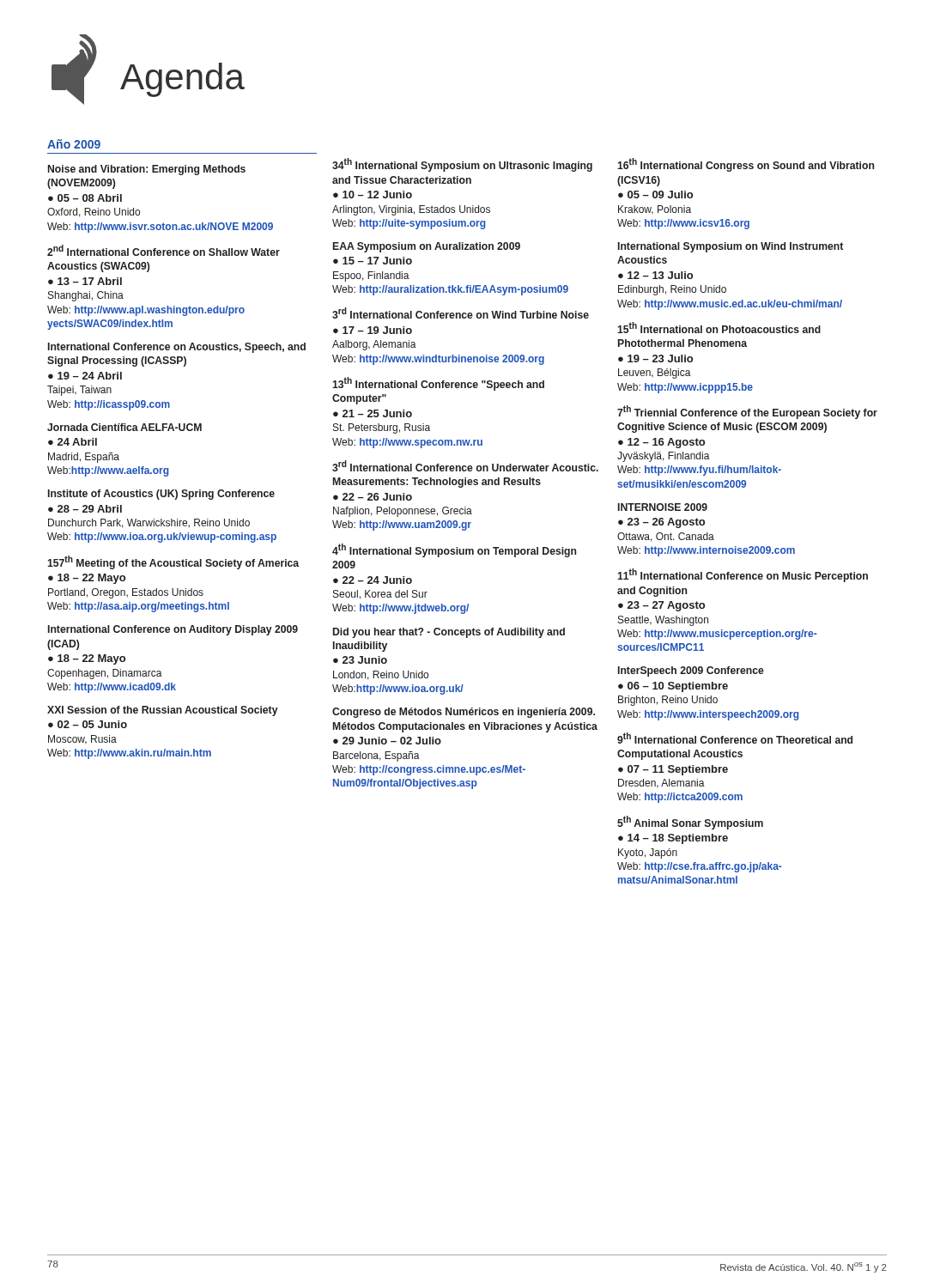Image resolution: width=934 pixels, height=1288 pixels.
Task: Locate the block of text that opens with "INTERNOISE 2009 ● 23 – 26 Agosto"
Action: (663, 507)
